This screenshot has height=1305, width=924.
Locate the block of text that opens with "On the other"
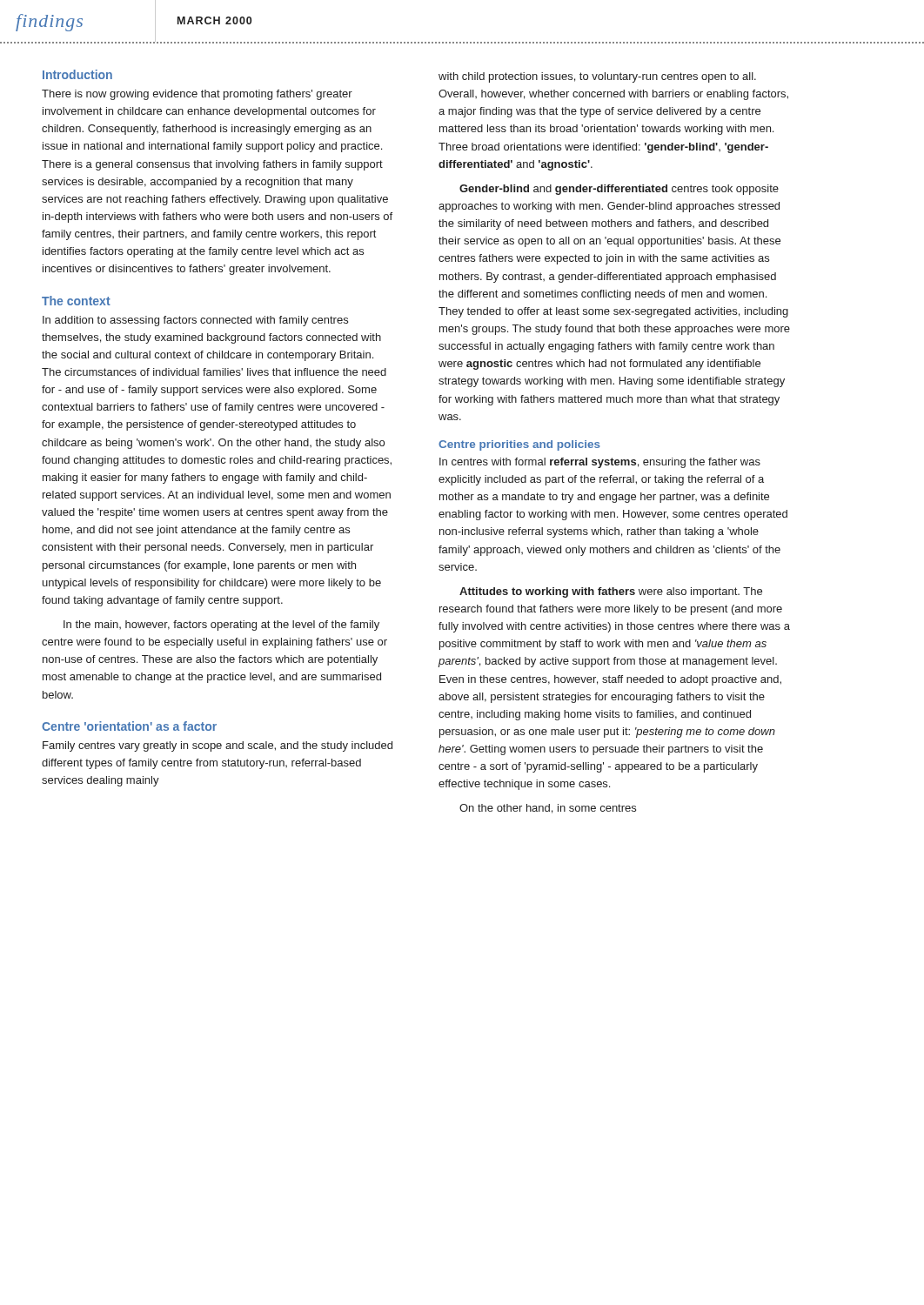(x=548, y=808)
